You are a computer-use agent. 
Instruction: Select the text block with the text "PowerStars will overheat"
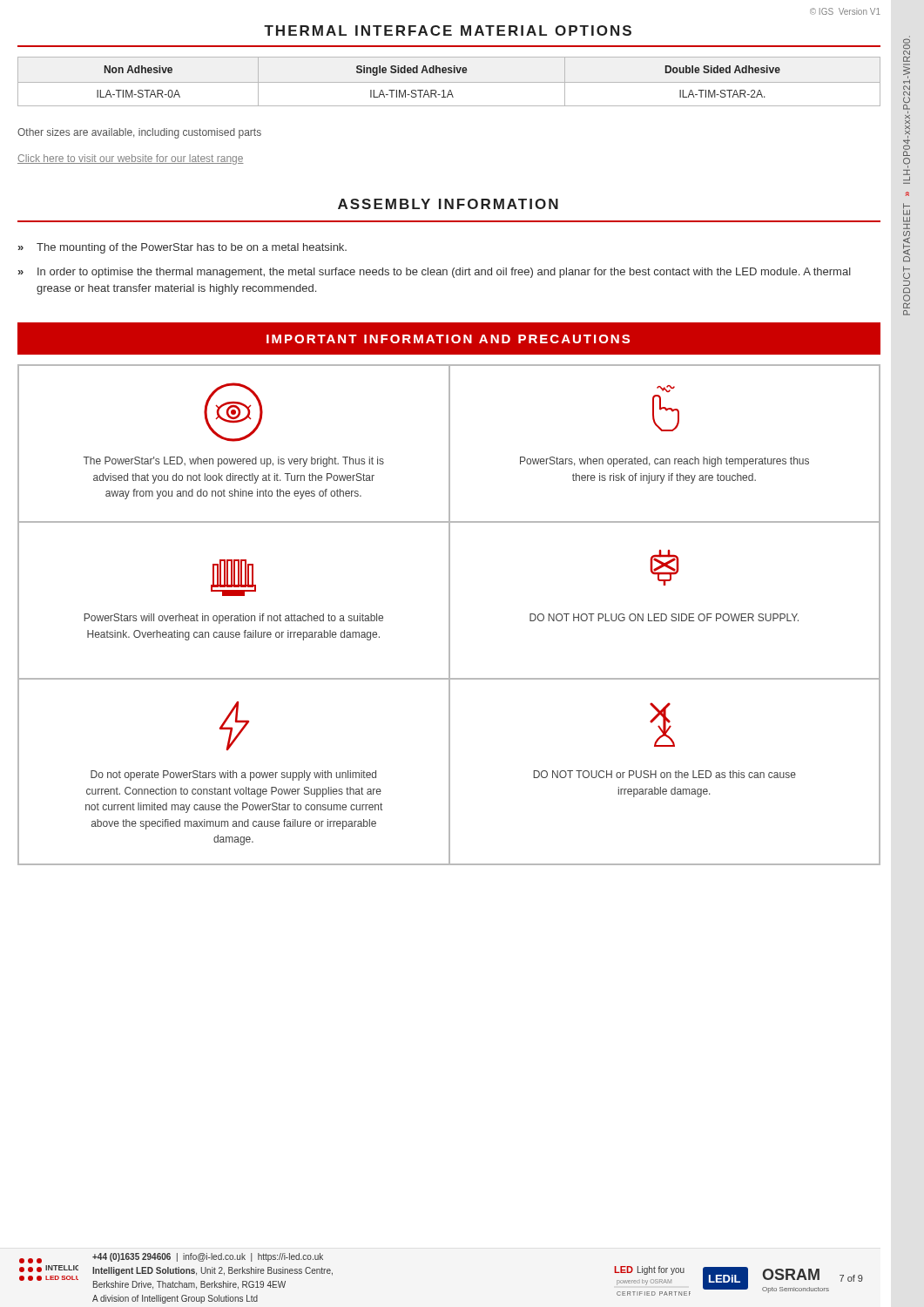[x=234, y=590]
